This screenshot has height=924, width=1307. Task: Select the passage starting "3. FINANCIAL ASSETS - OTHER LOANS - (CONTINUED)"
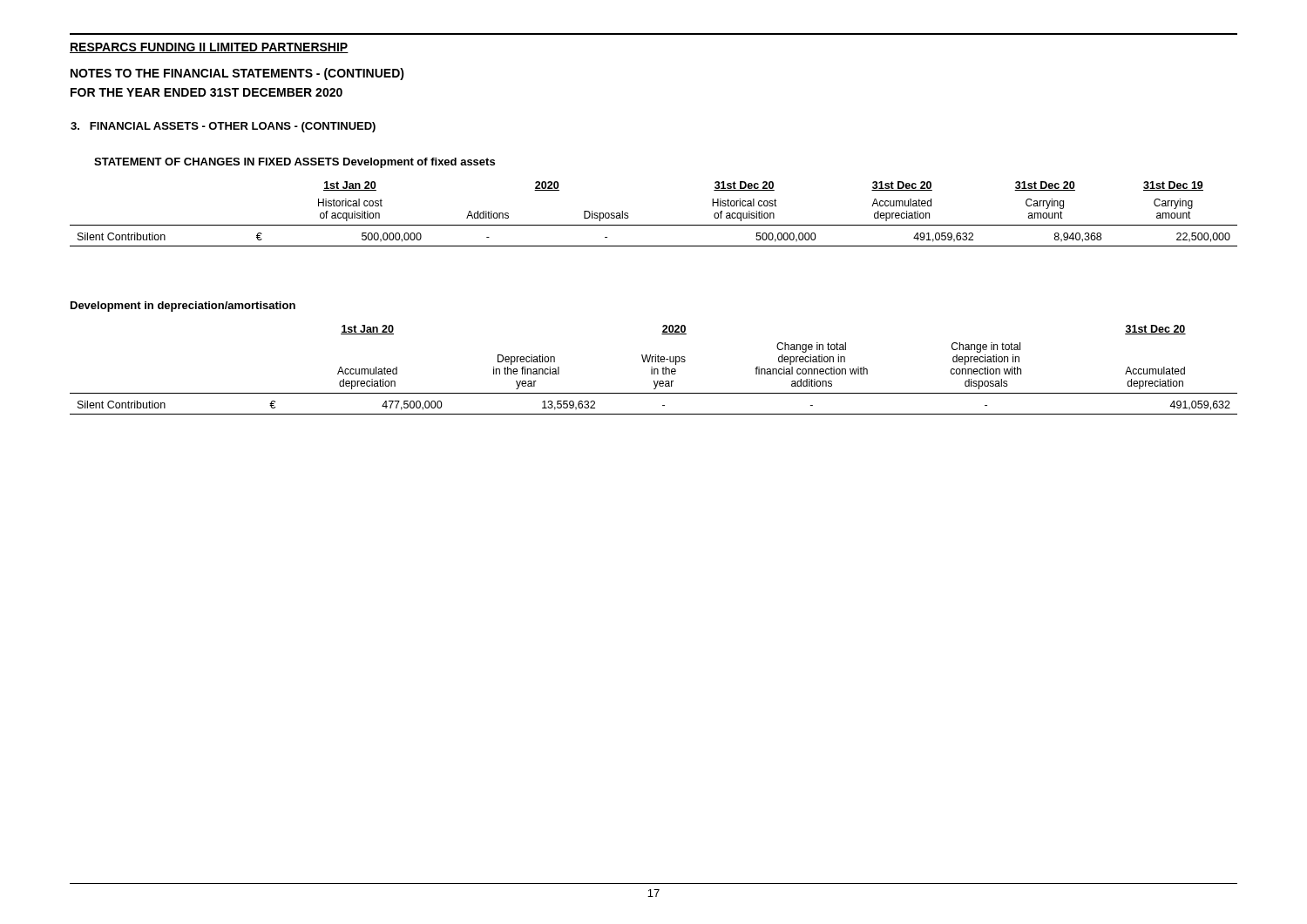click(223, 126)
